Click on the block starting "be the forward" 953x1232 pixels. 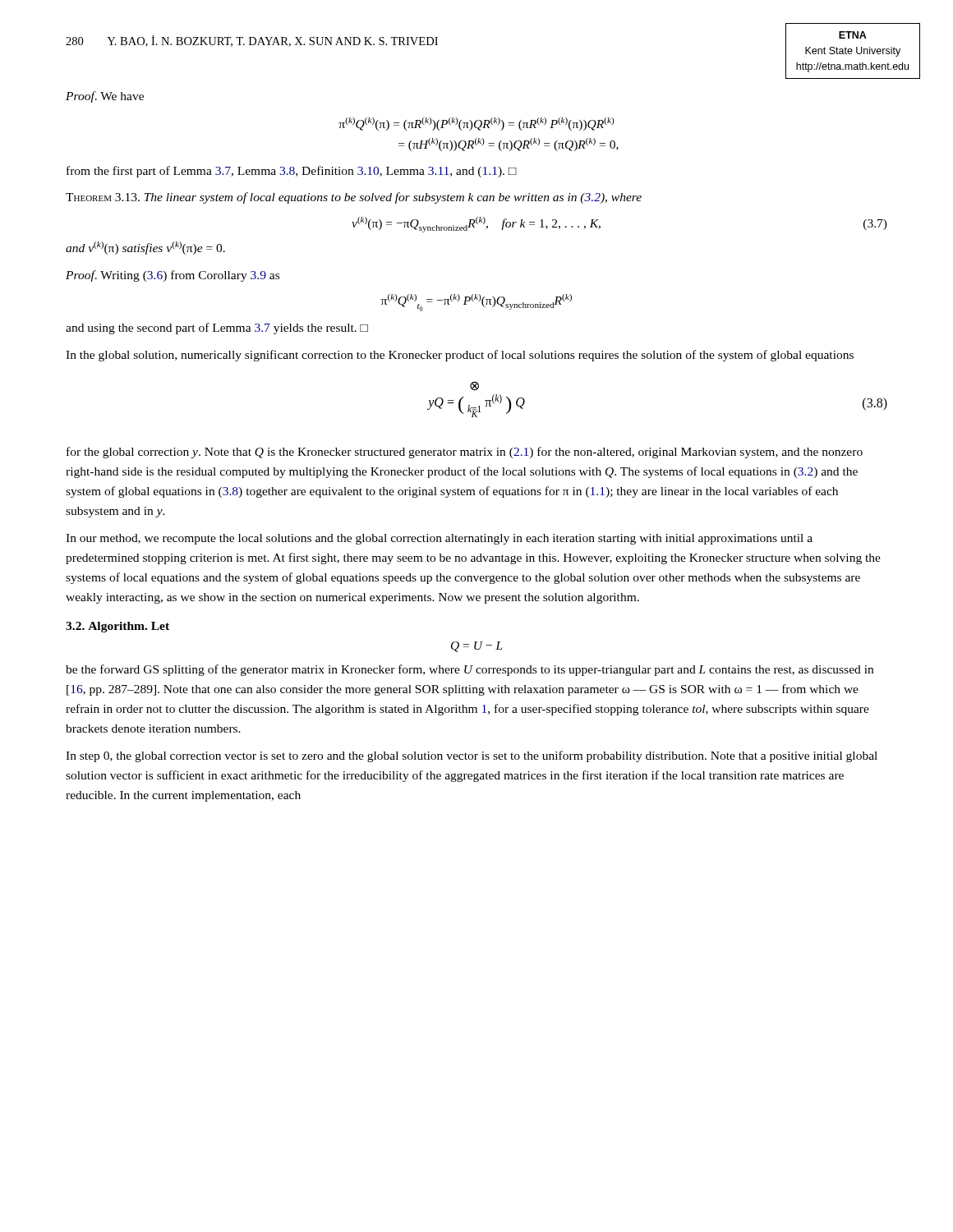click(476, 699)
